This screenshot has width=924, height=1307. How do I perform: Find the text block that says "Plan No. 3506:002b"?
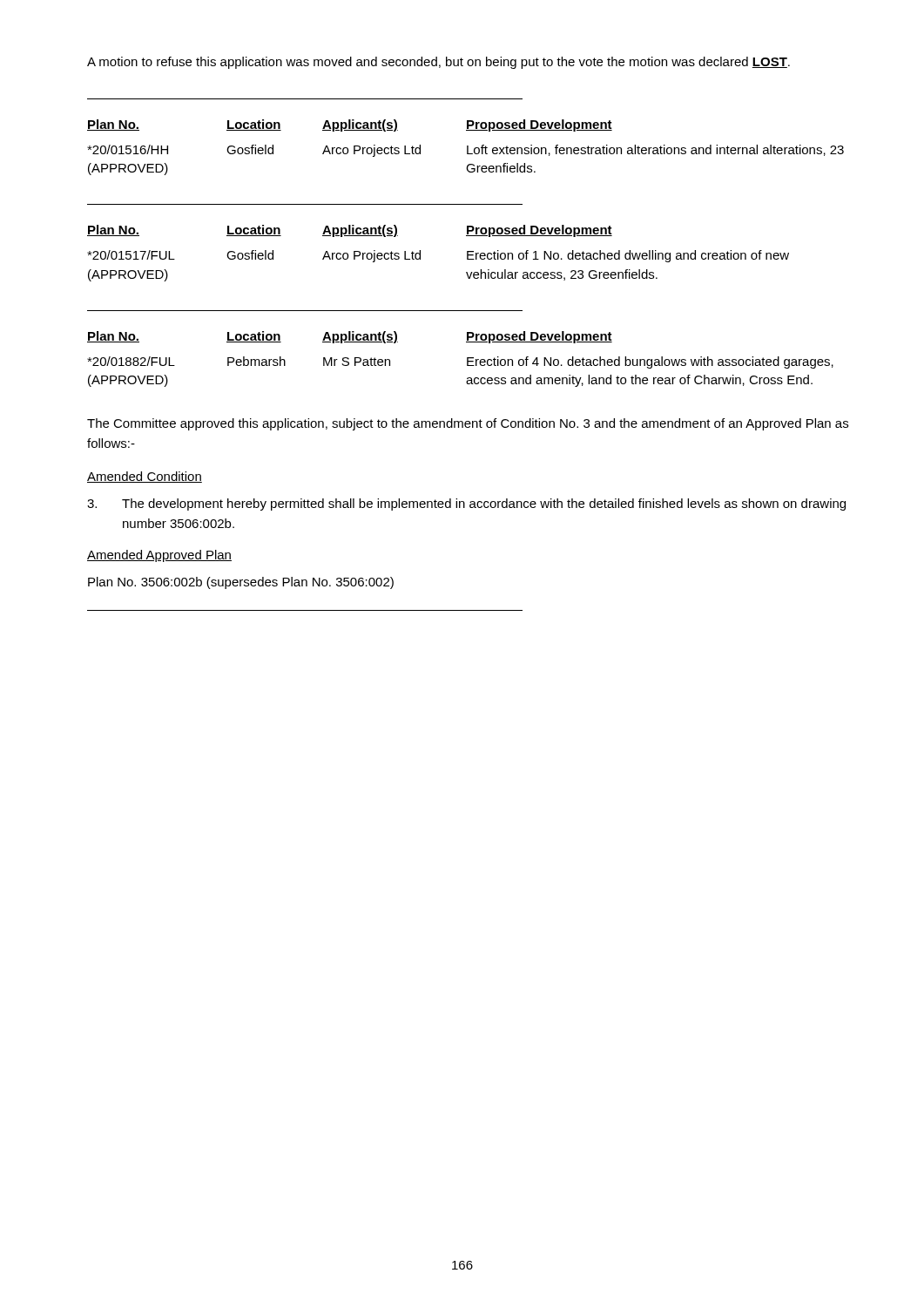coord(241,582)
